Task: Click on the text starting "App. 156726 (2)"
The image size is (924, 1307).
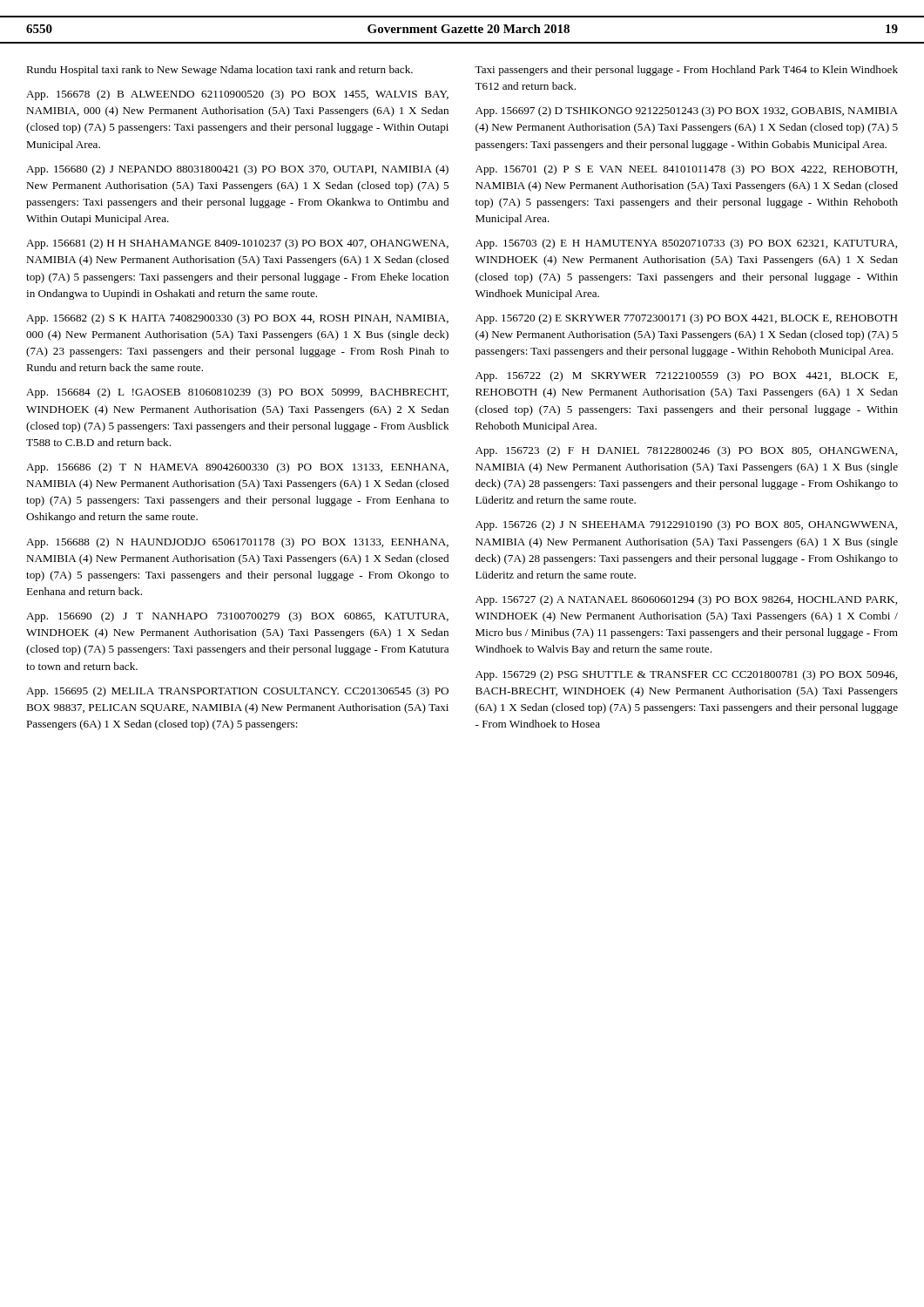Action: (686, 550)
